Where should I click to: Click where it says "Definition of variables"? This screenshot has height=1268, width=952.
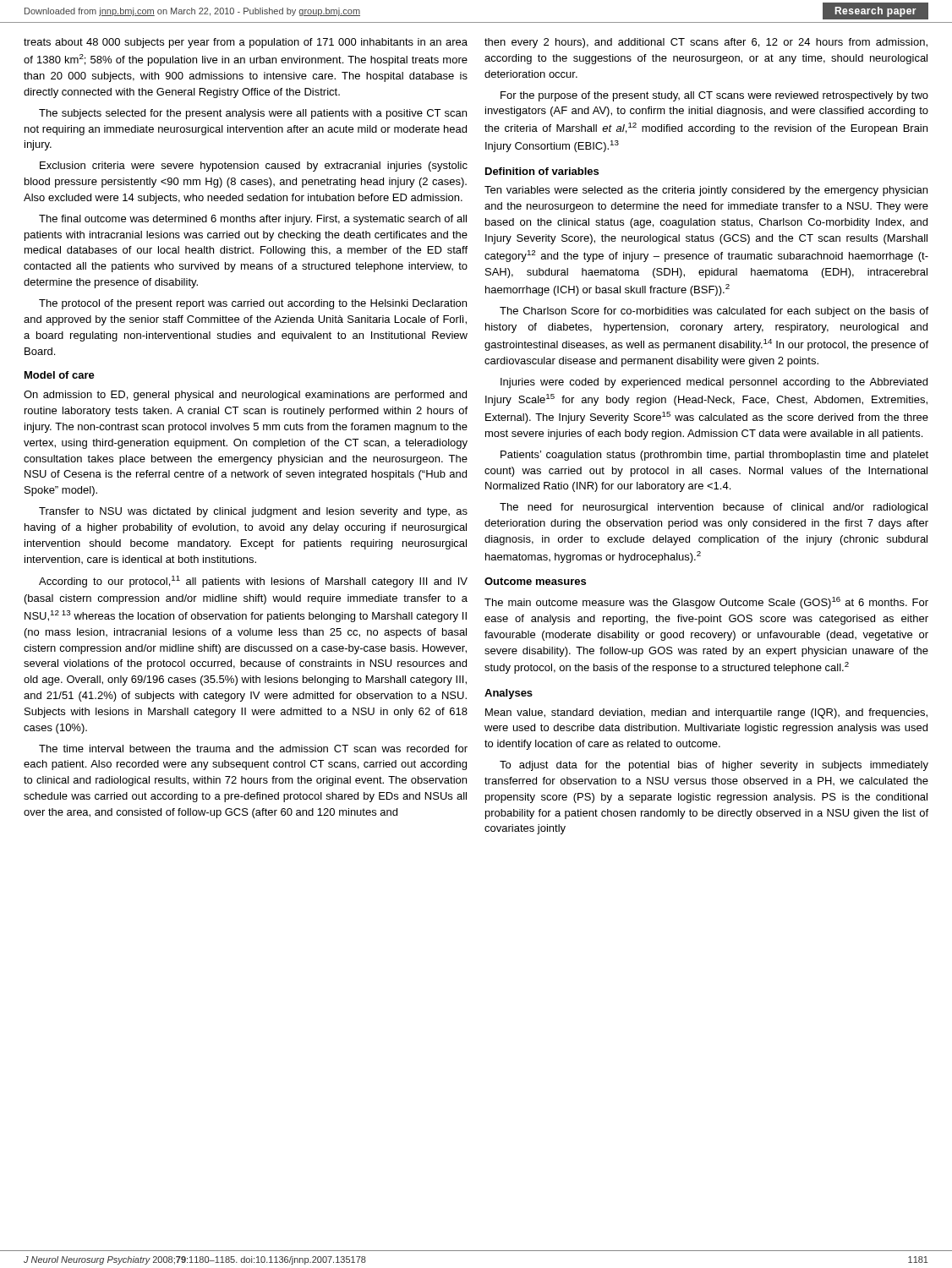click(x=542, y=171)
